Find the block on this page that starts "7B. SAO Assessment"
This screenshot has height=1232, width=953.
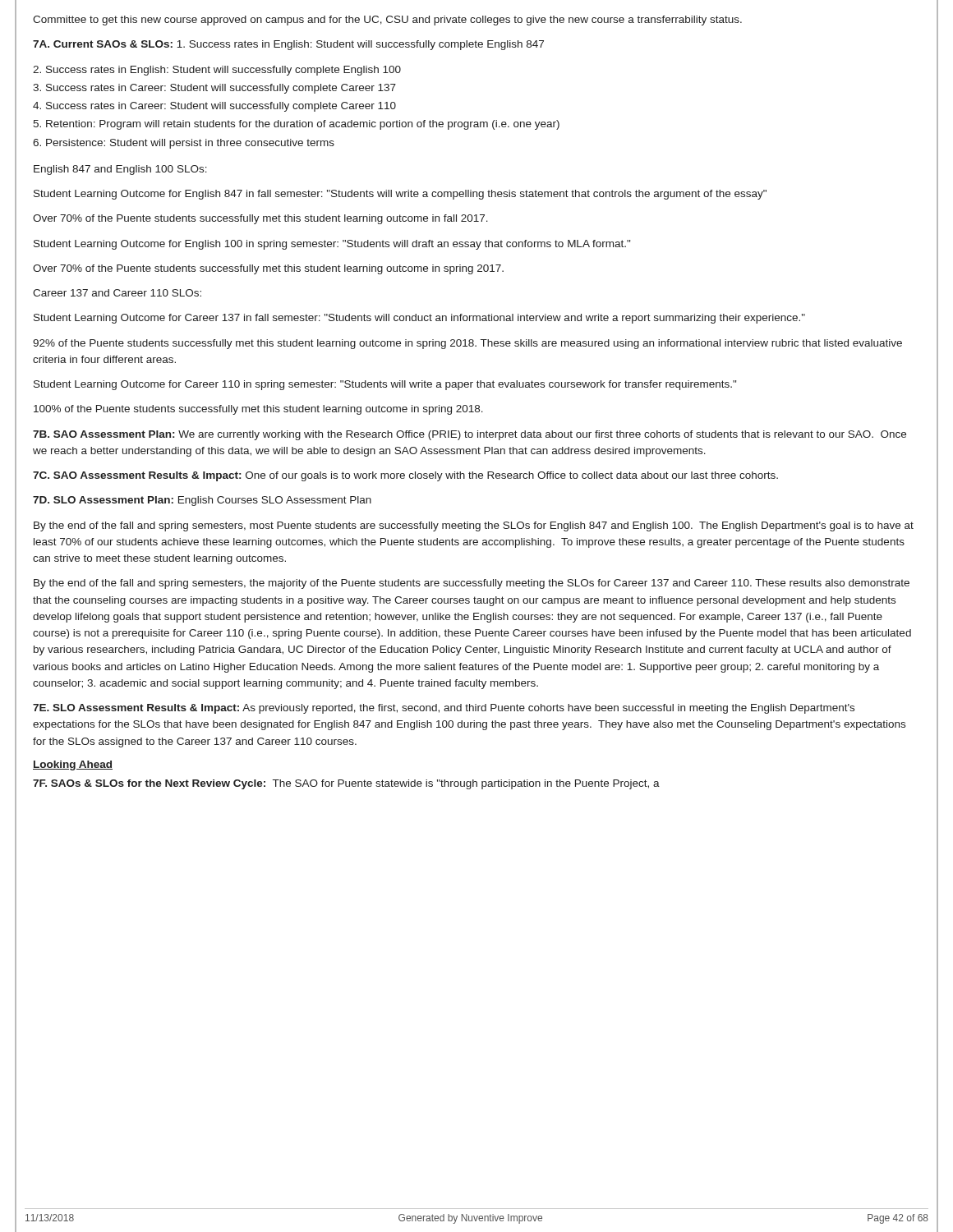click(x=470, y=442)
